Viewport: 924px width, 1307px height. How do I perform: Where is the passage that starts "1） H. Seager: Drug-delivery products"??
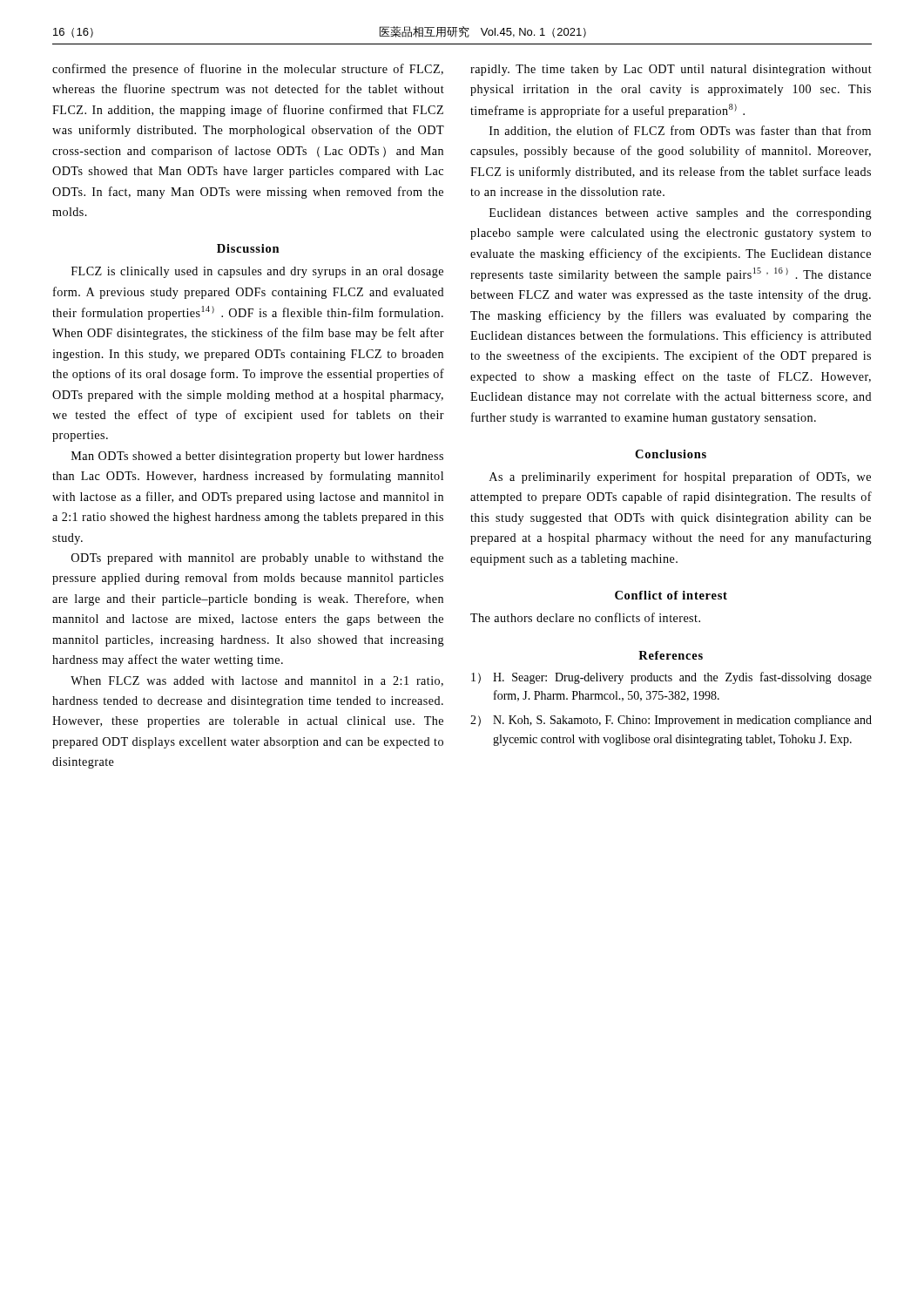[x=671, y=687]
